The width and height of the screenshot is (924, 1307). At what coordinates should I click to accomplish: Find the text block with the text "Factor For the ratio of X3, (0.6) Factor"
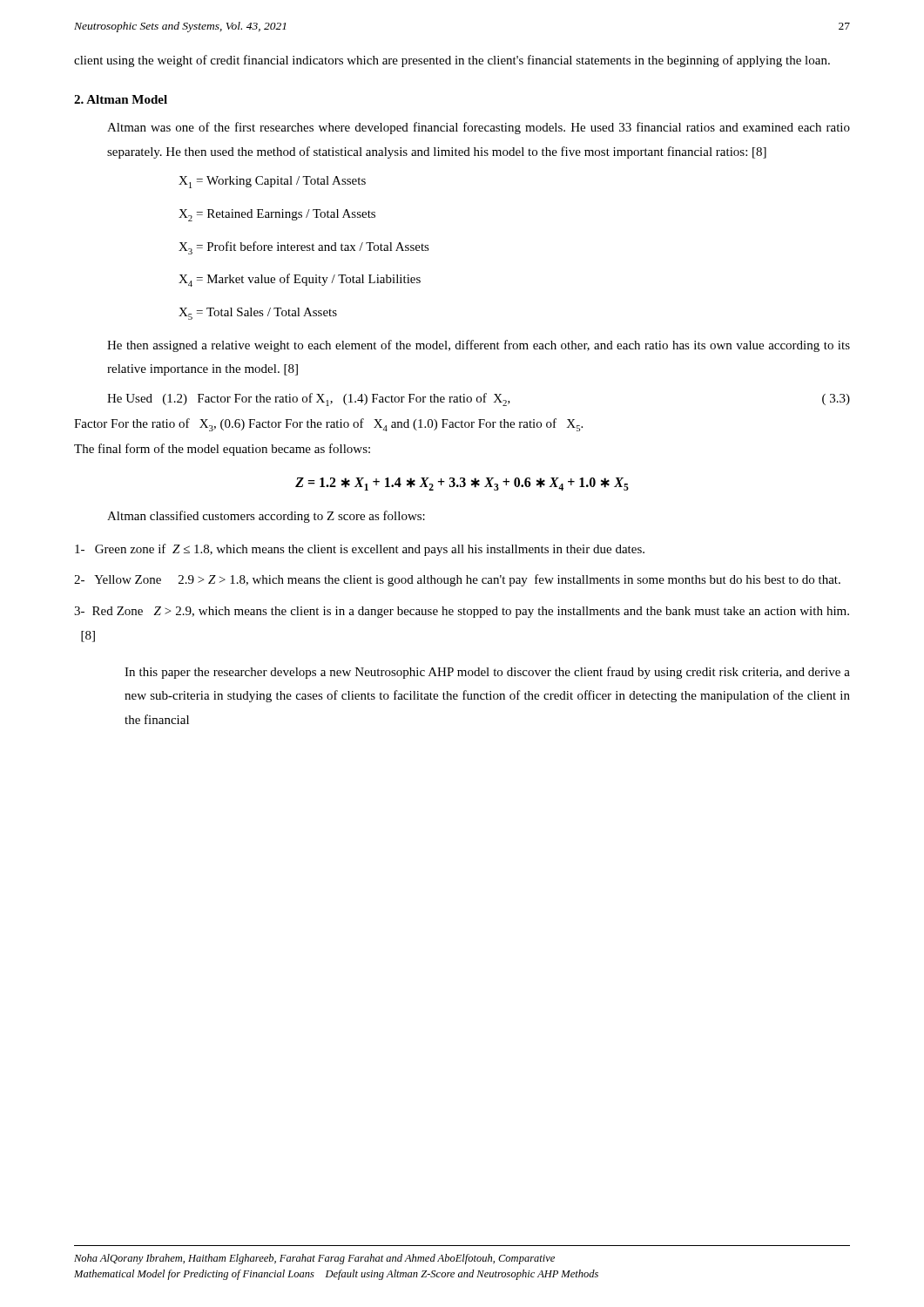[329, 425]
